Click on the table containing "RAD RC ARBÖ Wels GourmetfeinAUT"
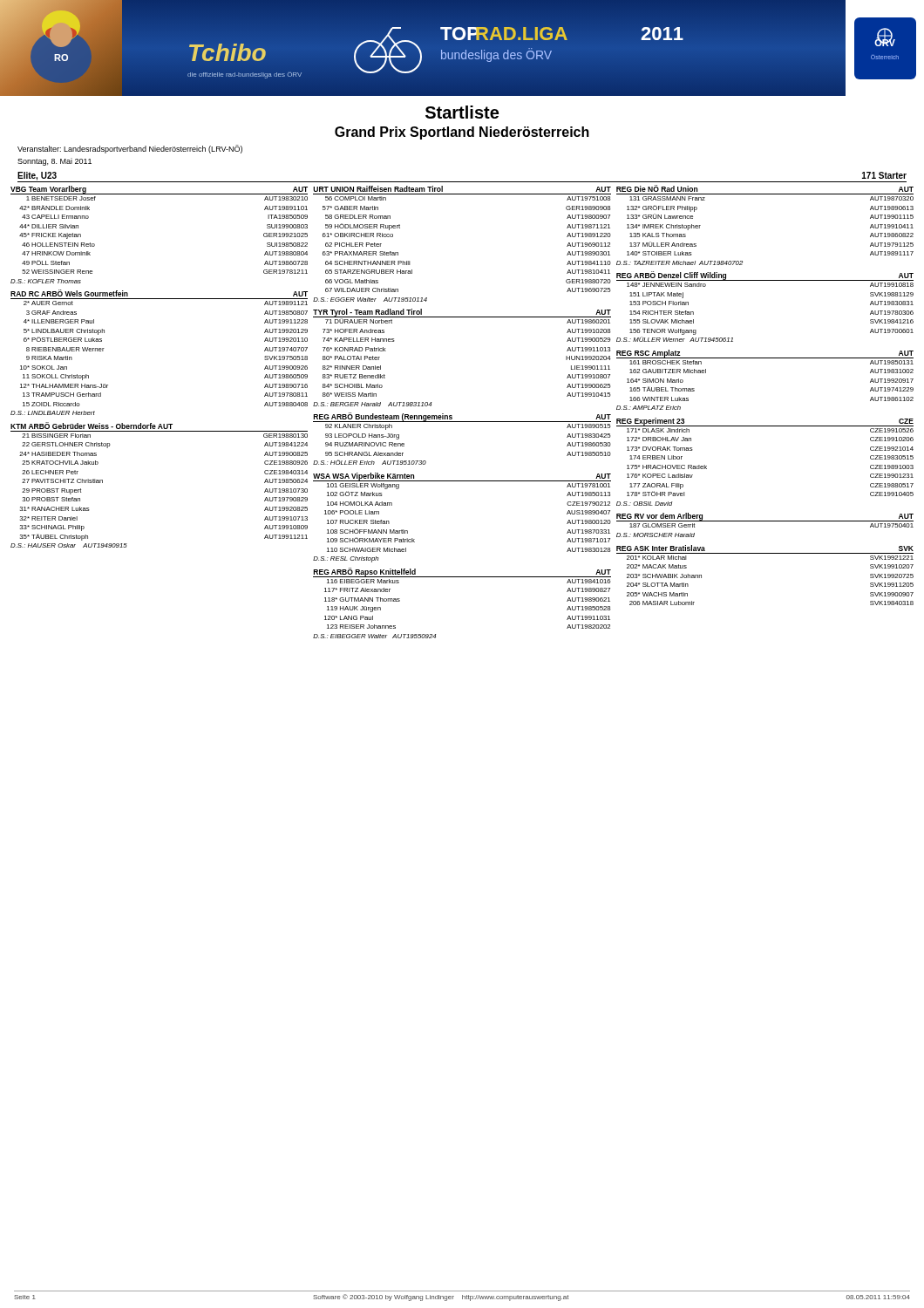The image size is (924, 1308). [159, 354]
